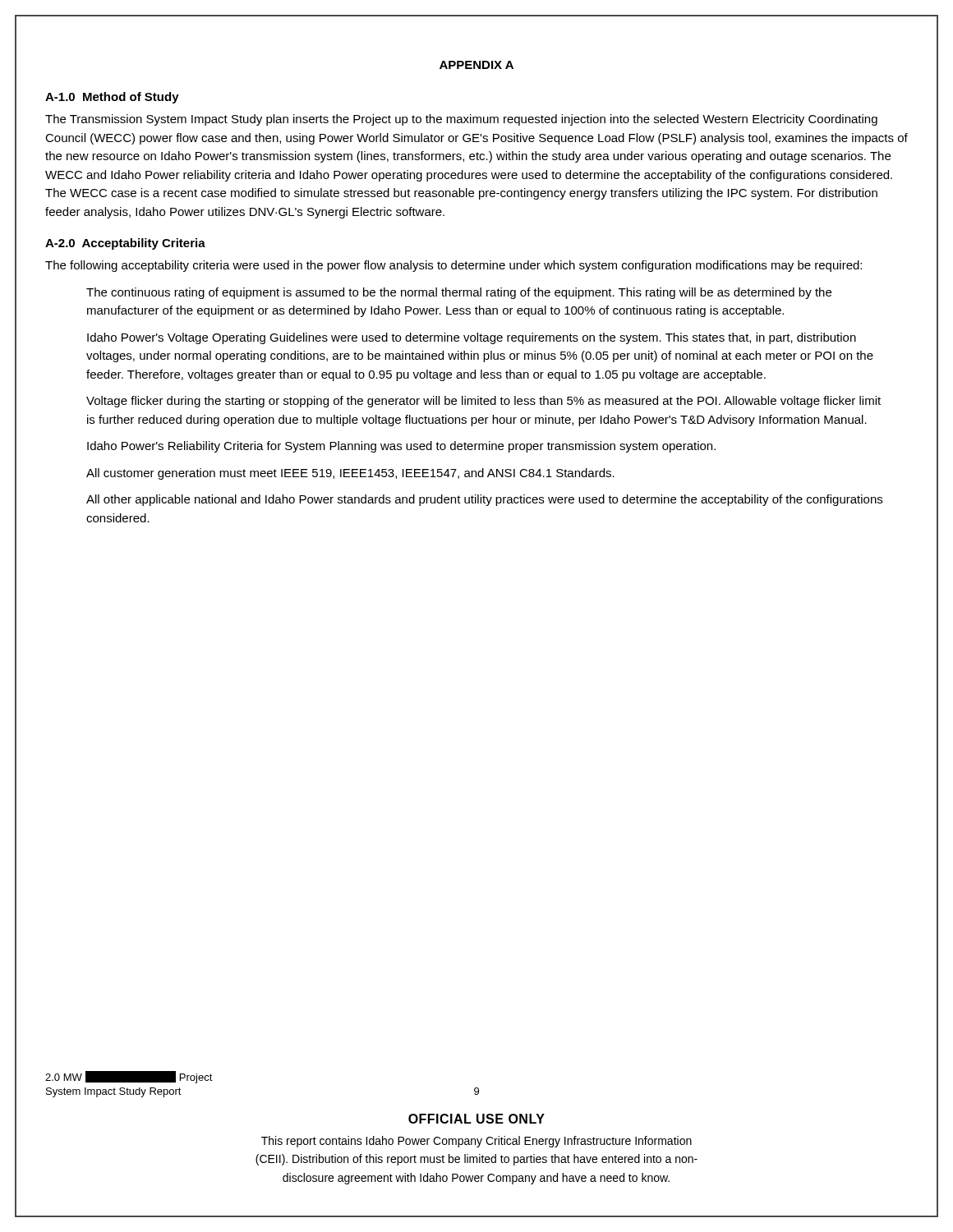953x1232 pixels.
Task: Select the list item with the text "All other applicable national and Idaho Power"
Action: coord(485,508)
